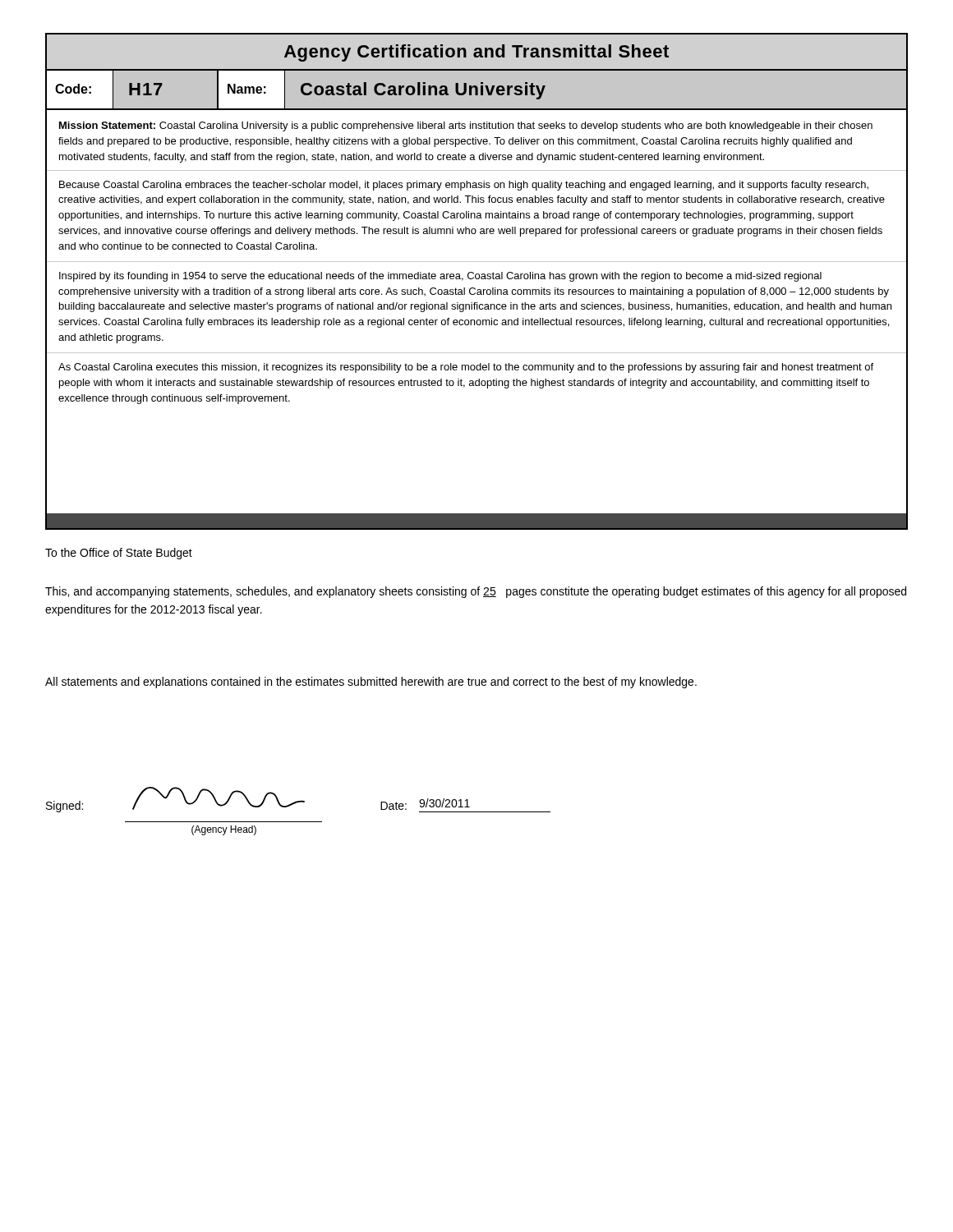Locate the text that reads "Signed: (Agency Head) Date: 9/30/2011"

(x=298, y=804)
